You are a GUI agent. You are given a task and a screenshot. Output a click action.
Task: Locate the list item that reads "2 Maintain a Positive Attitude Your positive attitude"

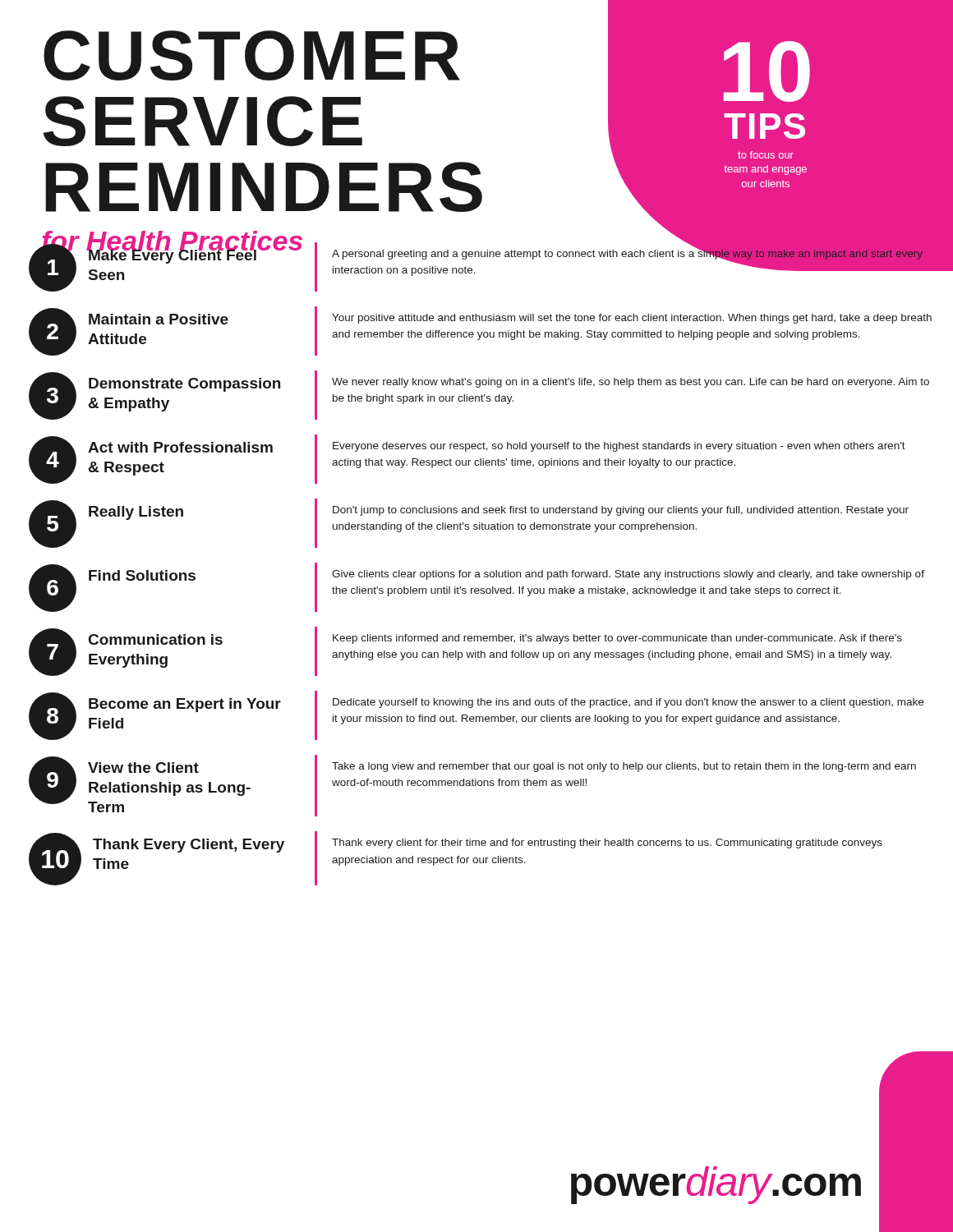pyautogui.click(x=481, y=331)
